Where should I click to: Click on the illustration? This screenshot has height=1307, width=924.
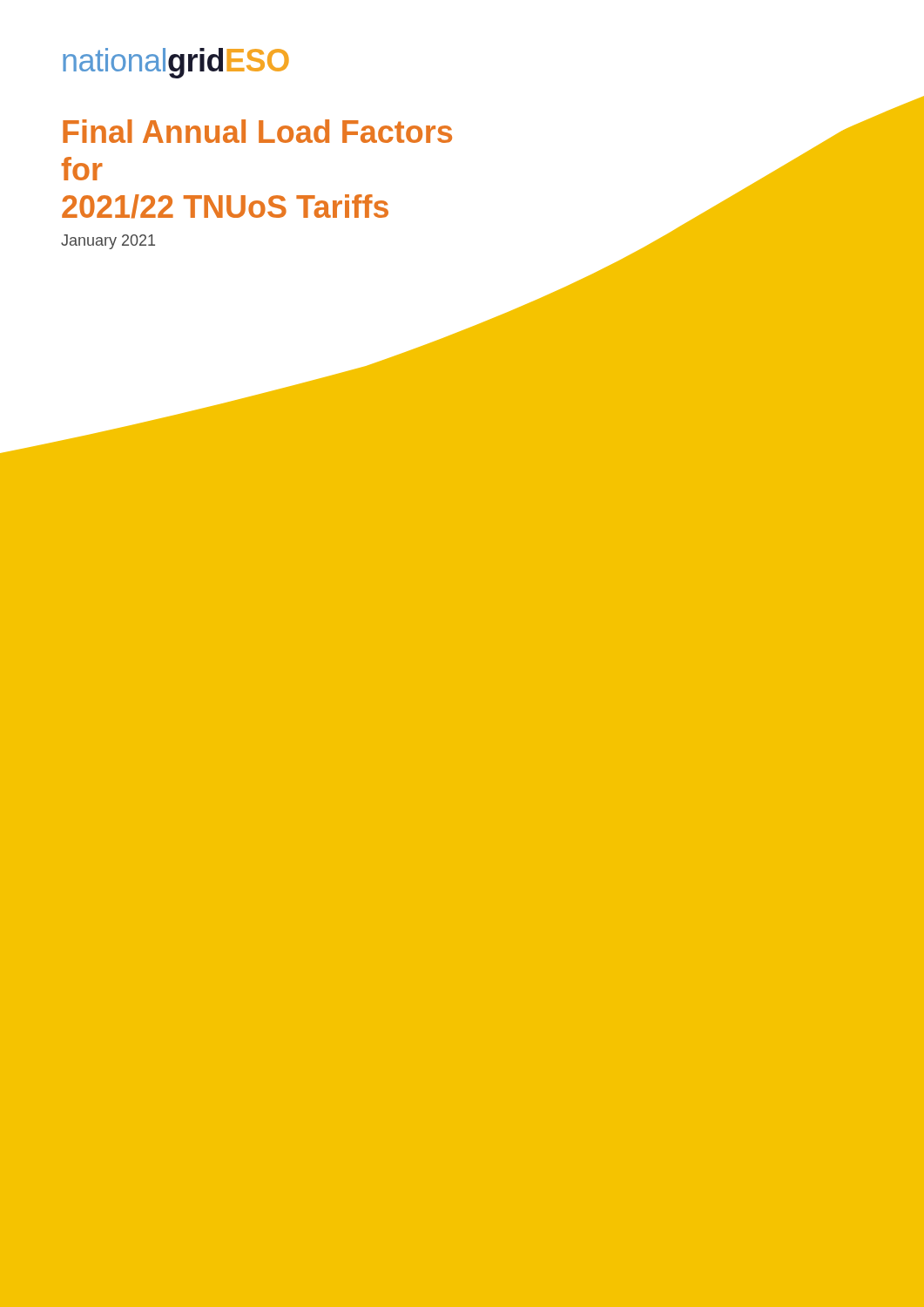click(462, 654)
